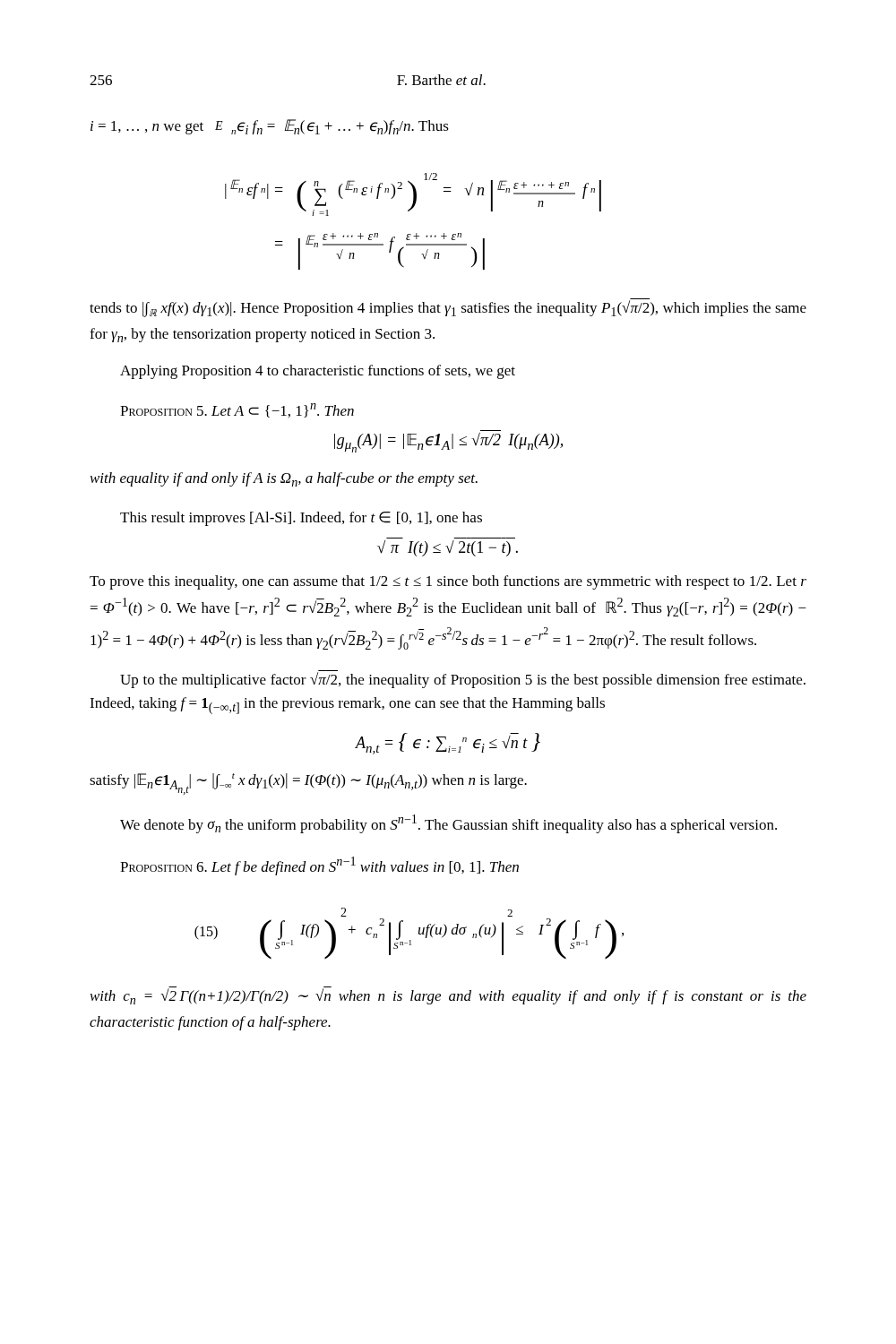Where is the section header that starts "Proposition 6. Let f be"?
This screenshot has height=1344, width=896.
448,865
